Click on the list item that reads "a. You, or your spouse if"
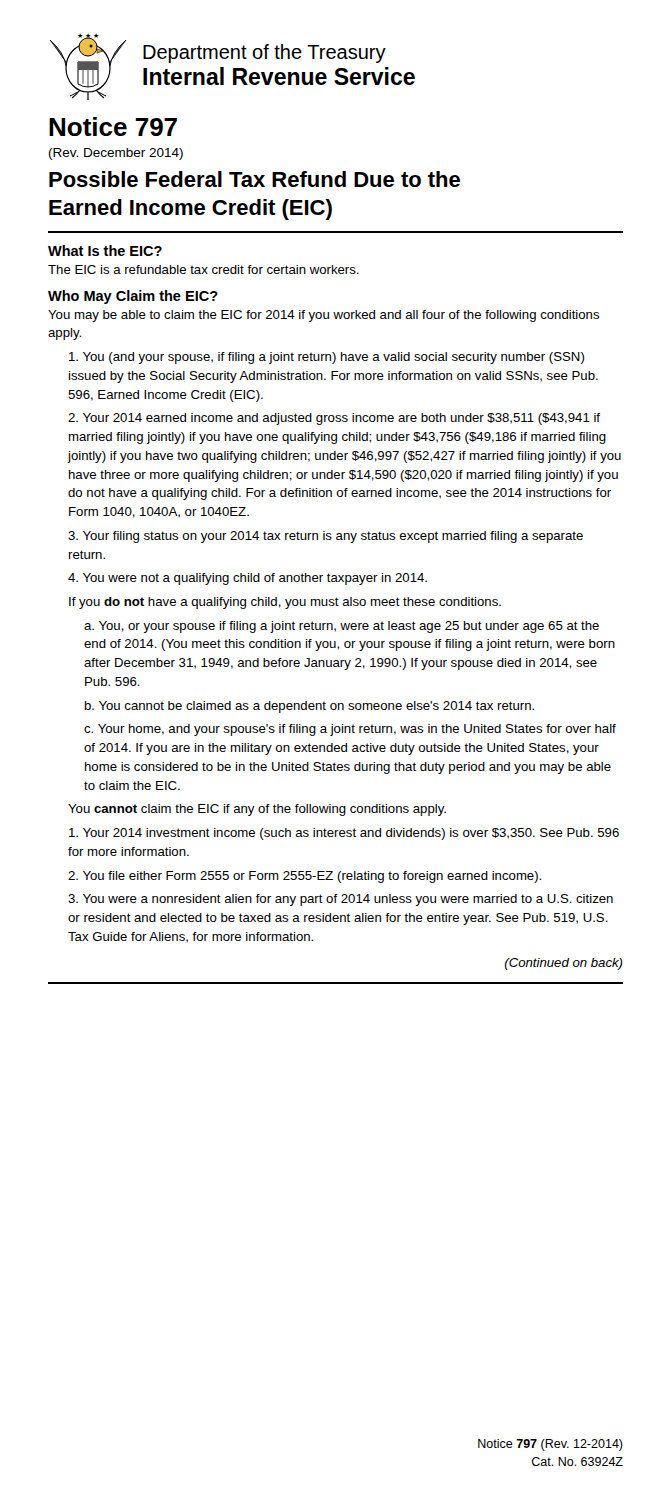 click(349, 653)
